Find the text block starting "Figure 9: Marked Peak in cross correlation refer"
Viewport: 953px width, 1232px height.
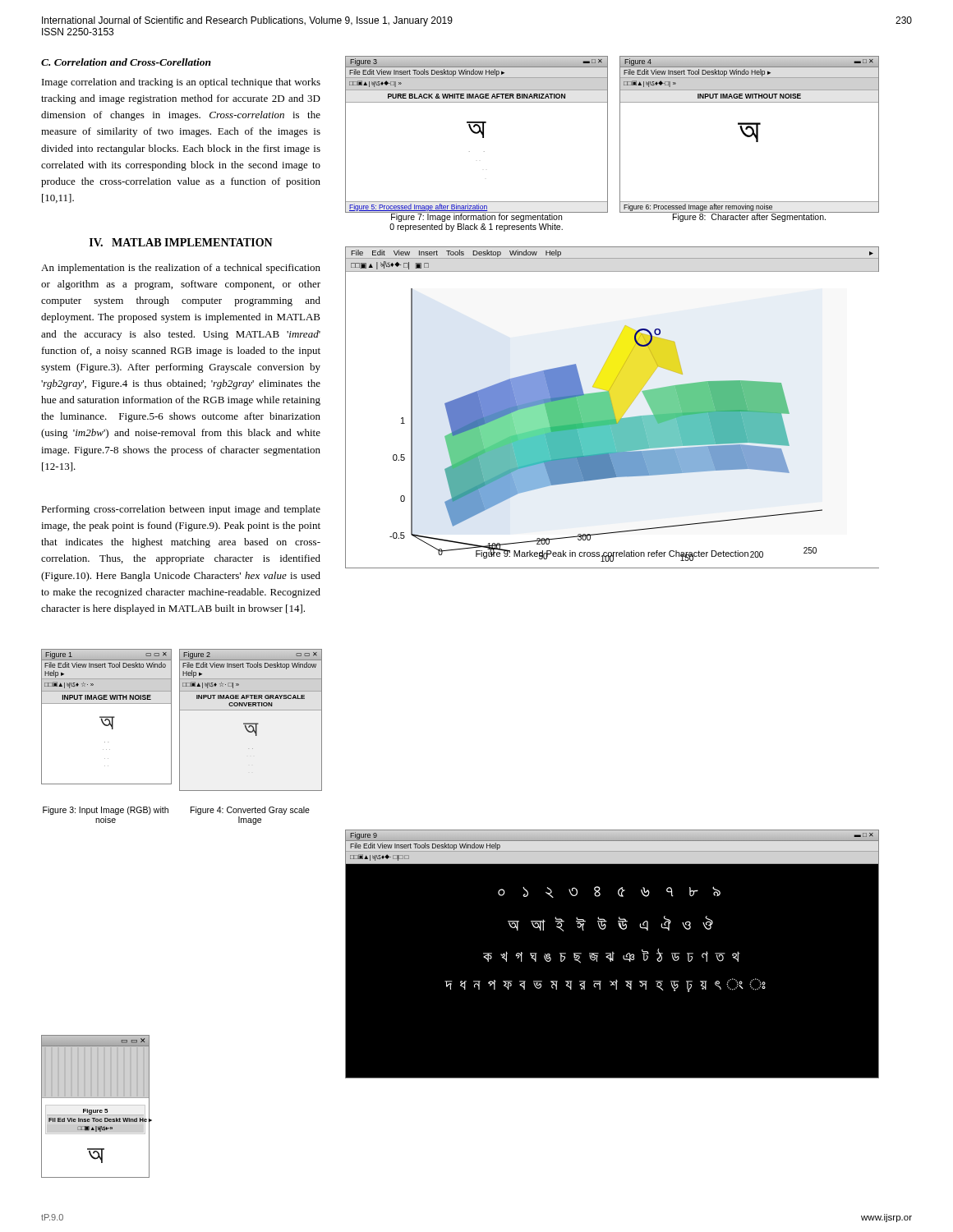pos(612,554)
